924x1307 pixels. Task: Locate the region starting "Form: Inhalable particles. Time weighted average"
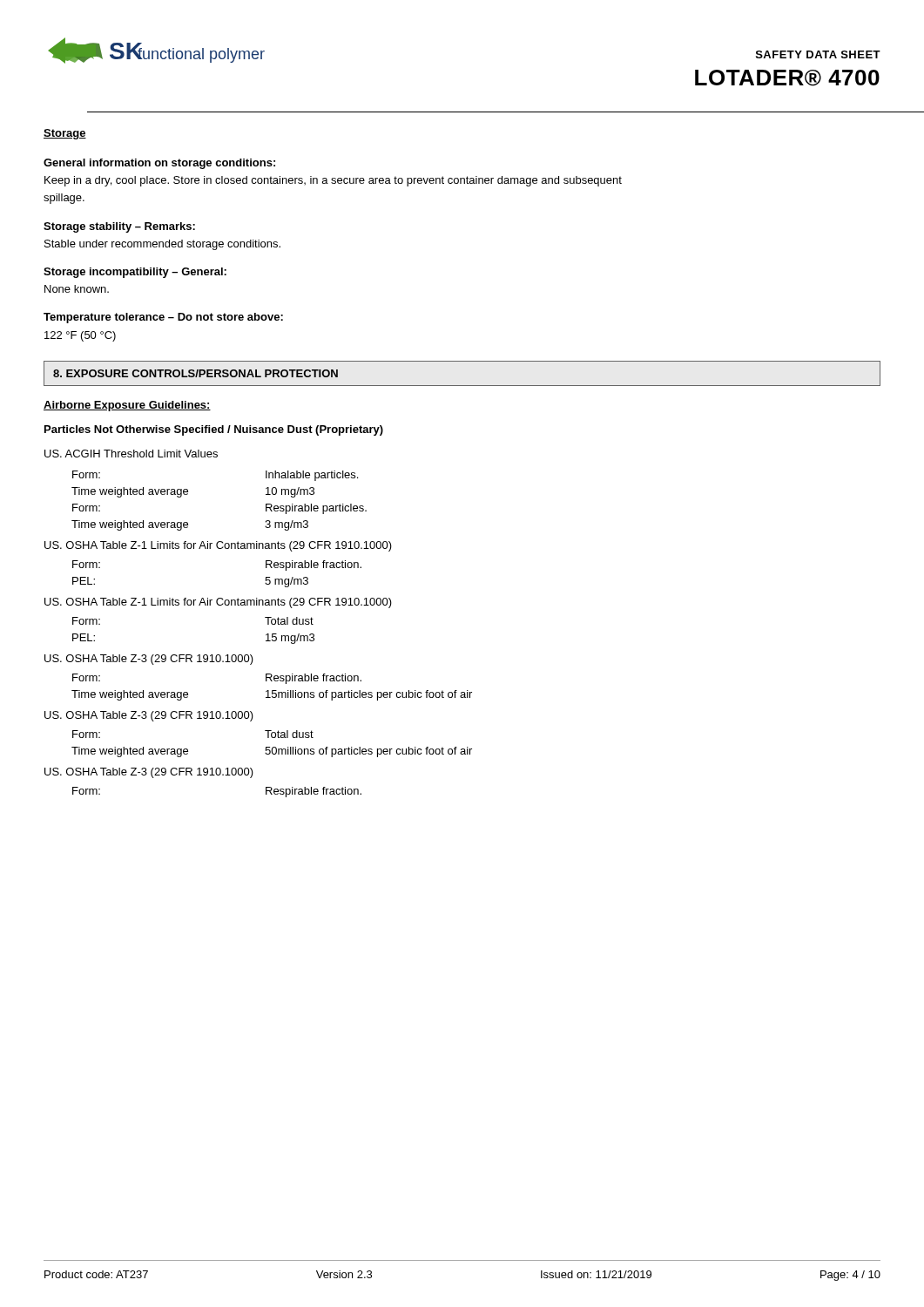tap(331, 499)
